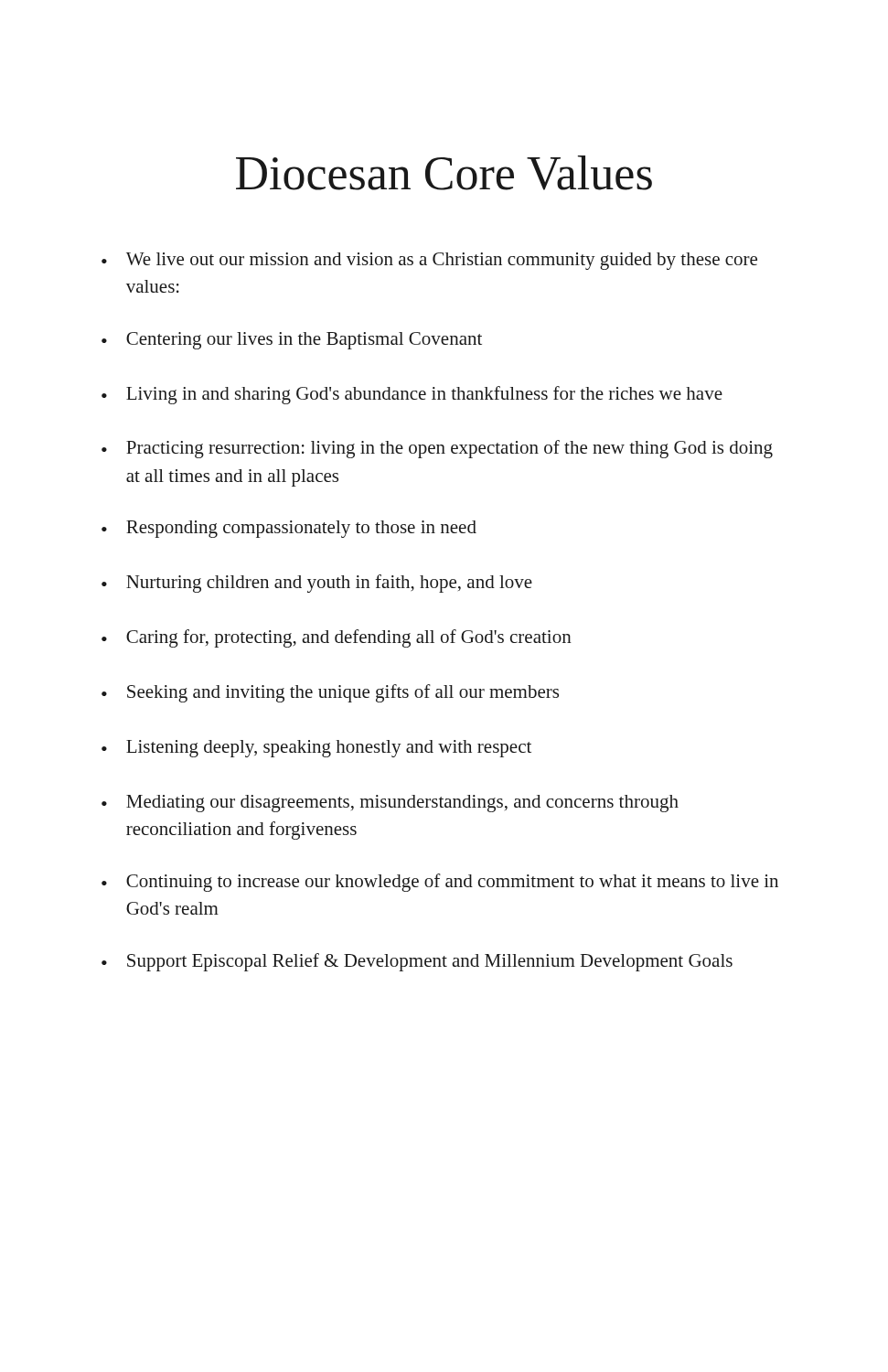The width and height of the screenshot is (888, 1372).
Task: Where is the passage that starts "• Seeking and inviting the unique gifts of"?
Action: pos(330,693)
